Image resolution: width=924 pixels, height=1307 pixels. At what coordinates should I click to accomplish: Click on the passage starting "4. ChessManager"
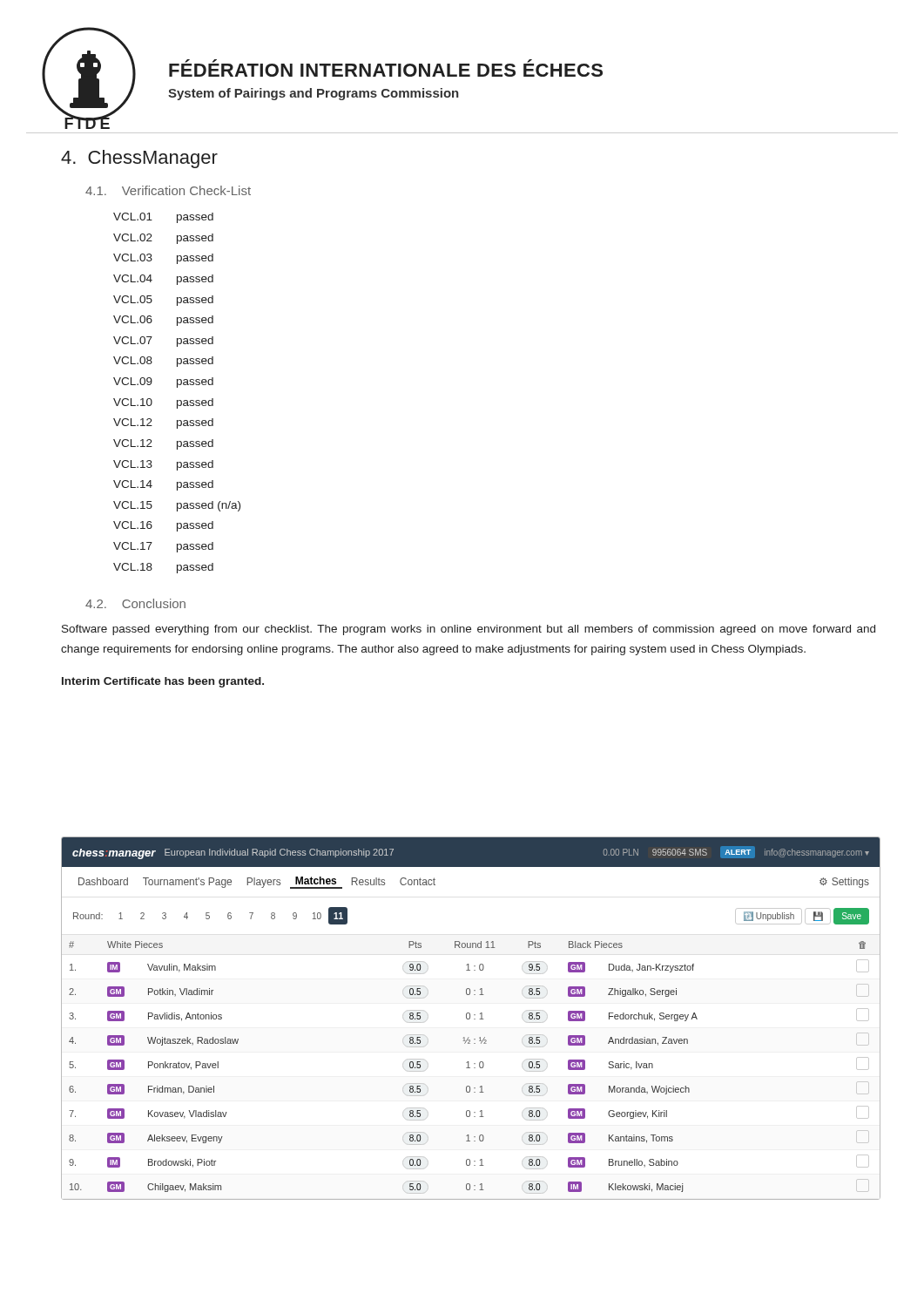point(139,157)
